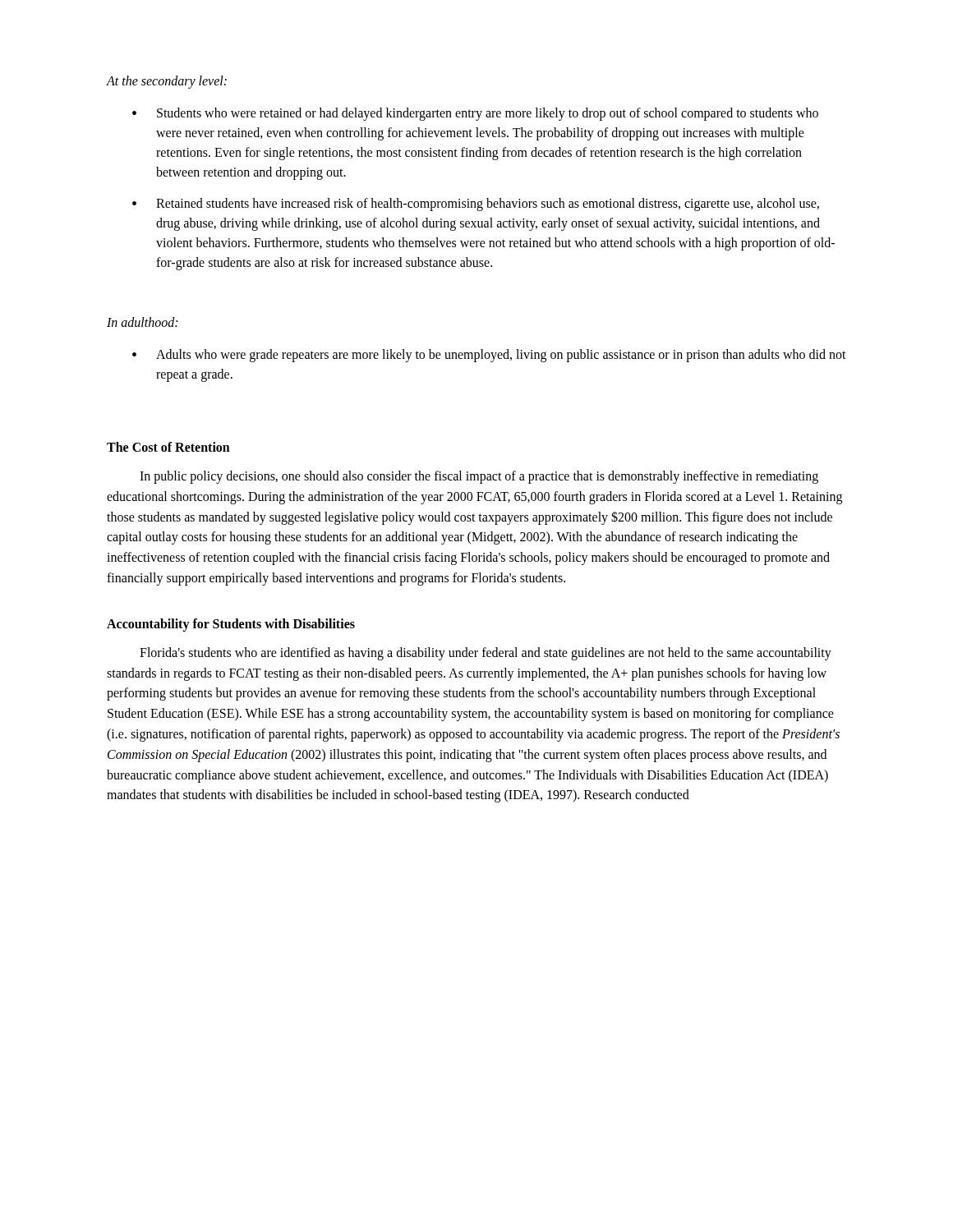Point to the text starting "At the secondary level:"

click(167, 81)
